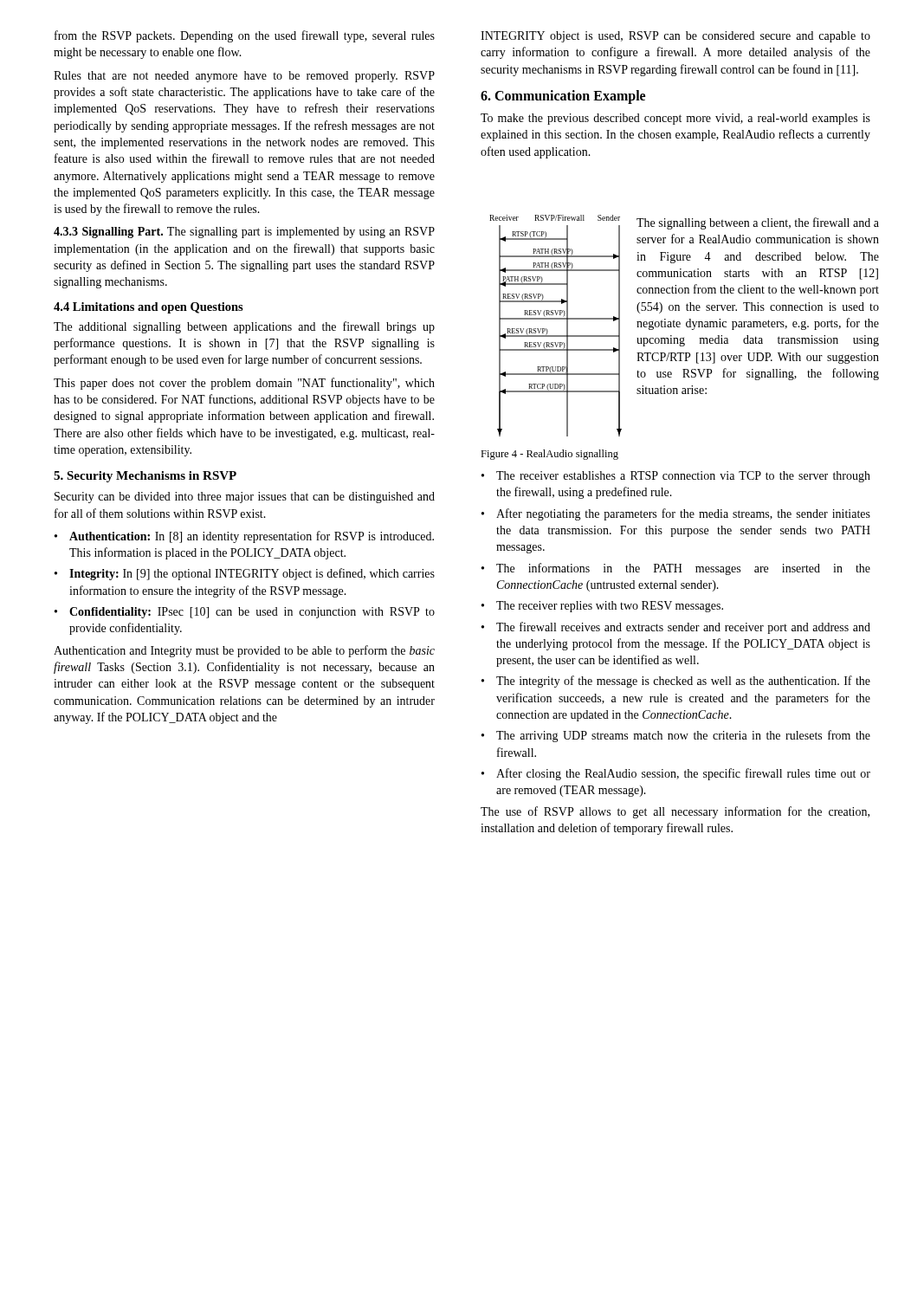Select the region starting "Figure 4 - RealAudio signalling"
The image size is (924, 1299).
549,454
